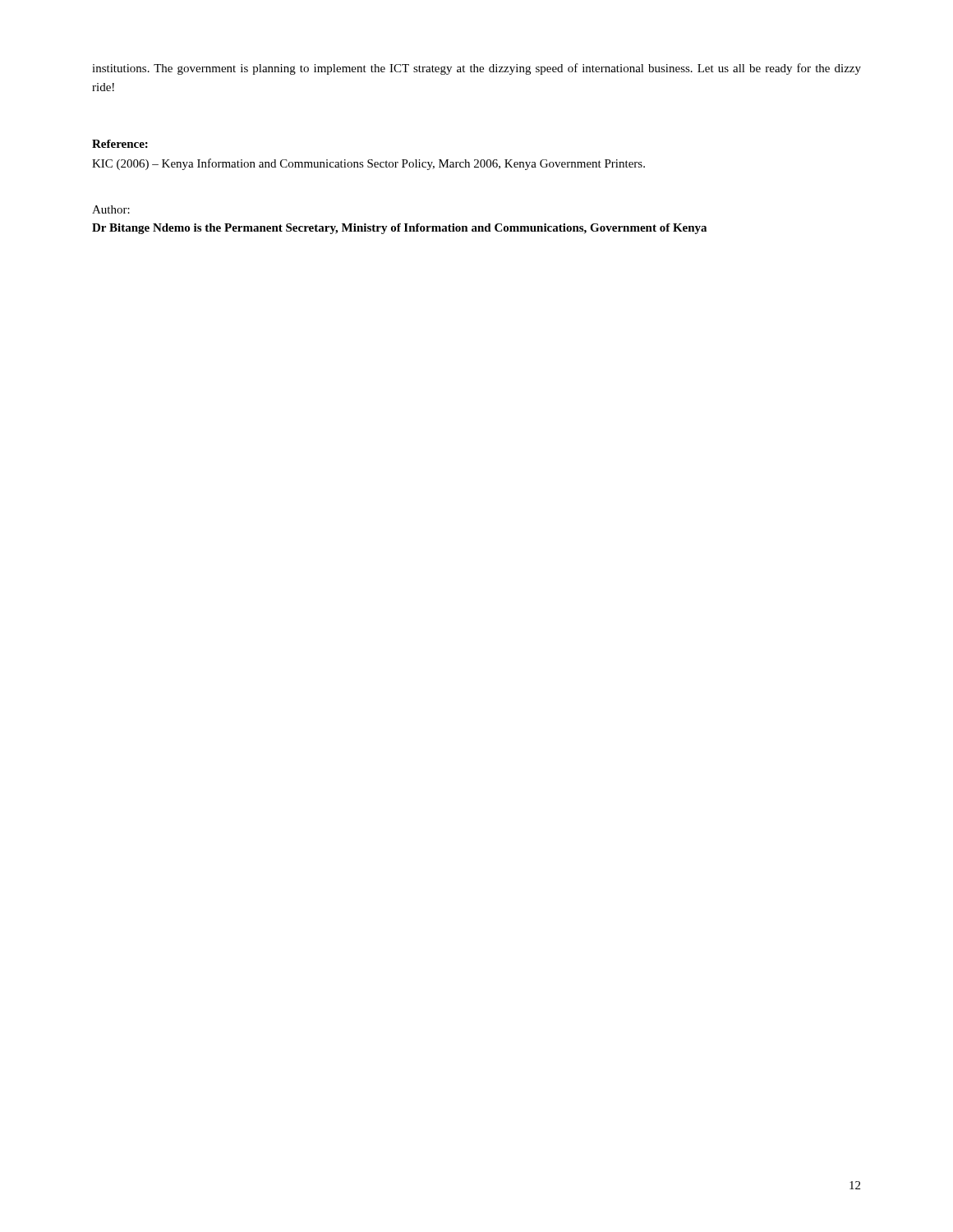Locate the passage starting "Author: Dr Bitange"

pyautogui.click(x=476, y=220)
